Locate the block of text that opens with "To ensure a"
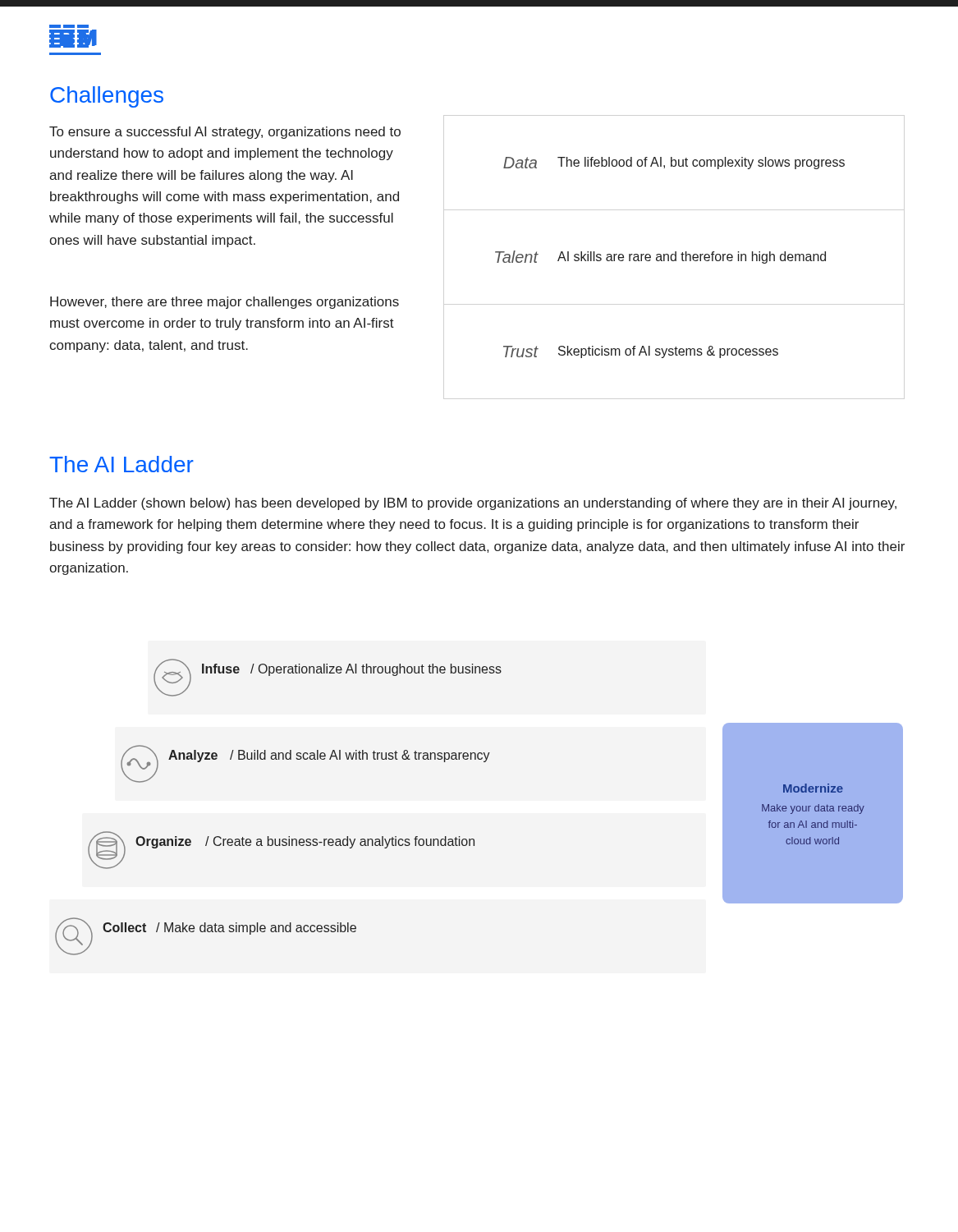The width and height of the screenshot is (958, 1232). coord(225,186)
